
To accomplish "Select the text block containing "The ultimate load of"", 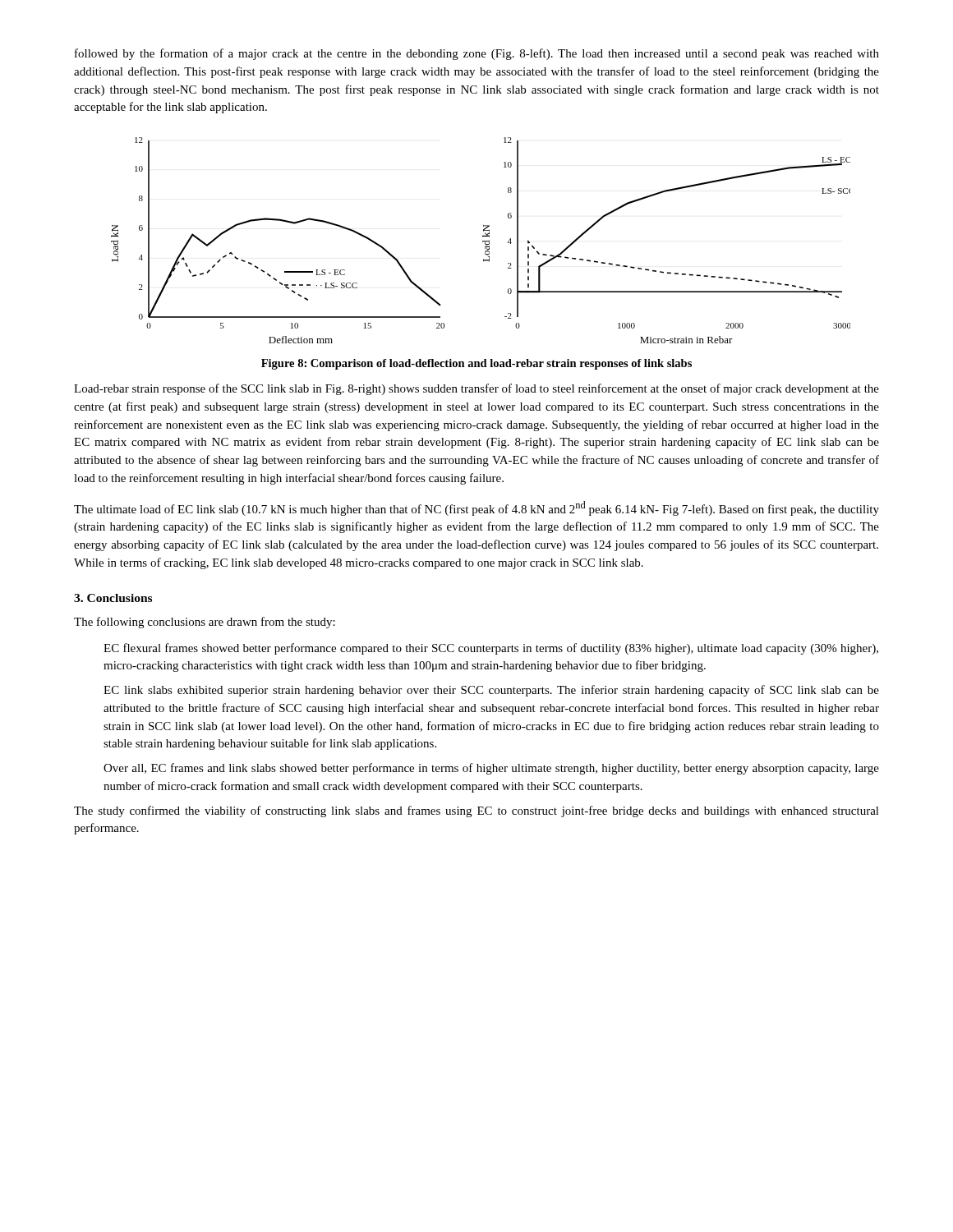I will pyautogui.click(x=476, y=534).
